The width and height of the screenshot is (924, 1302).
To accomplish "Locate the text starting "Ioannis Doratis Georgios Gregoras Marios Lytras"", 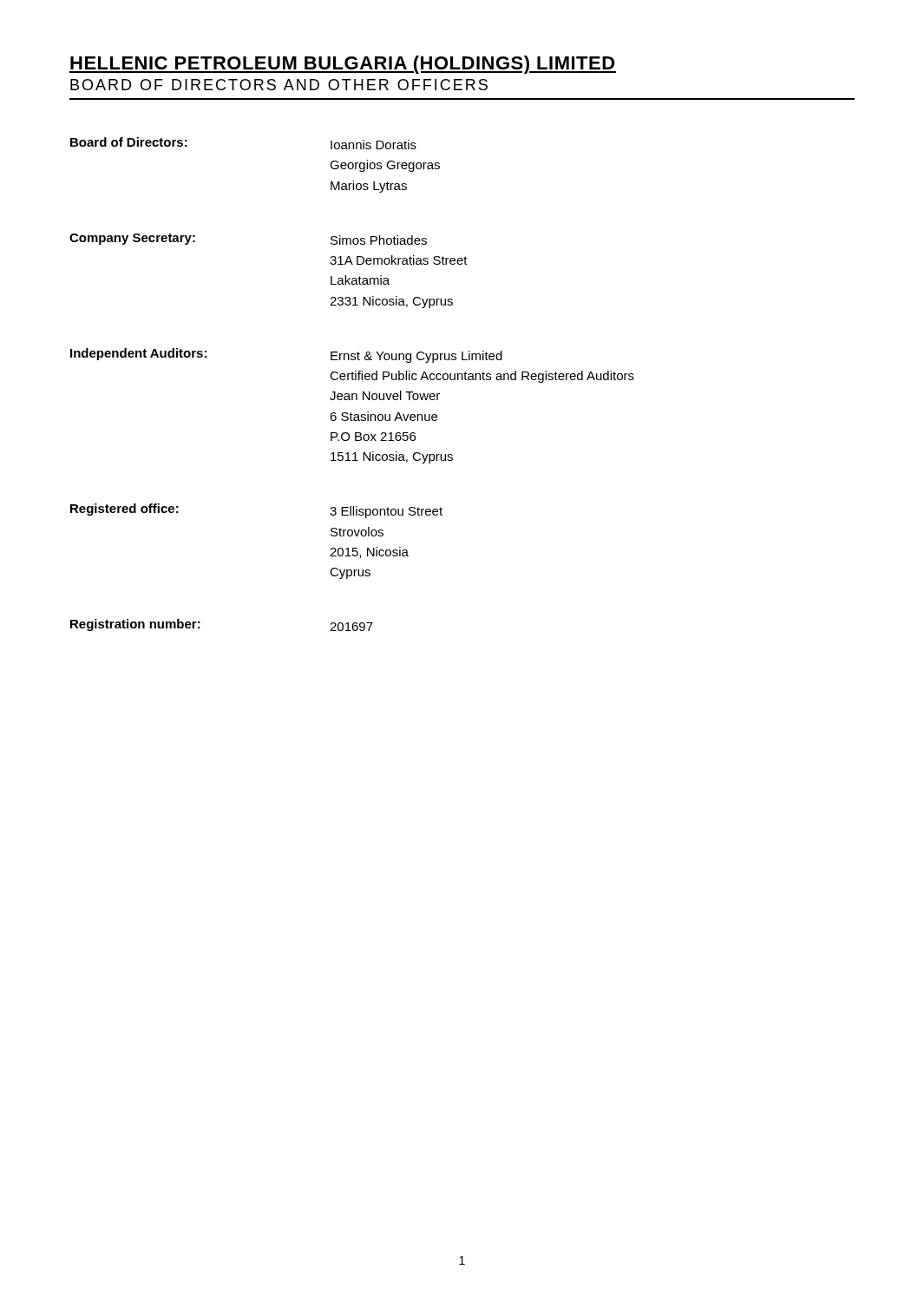I will click(374, 145).
